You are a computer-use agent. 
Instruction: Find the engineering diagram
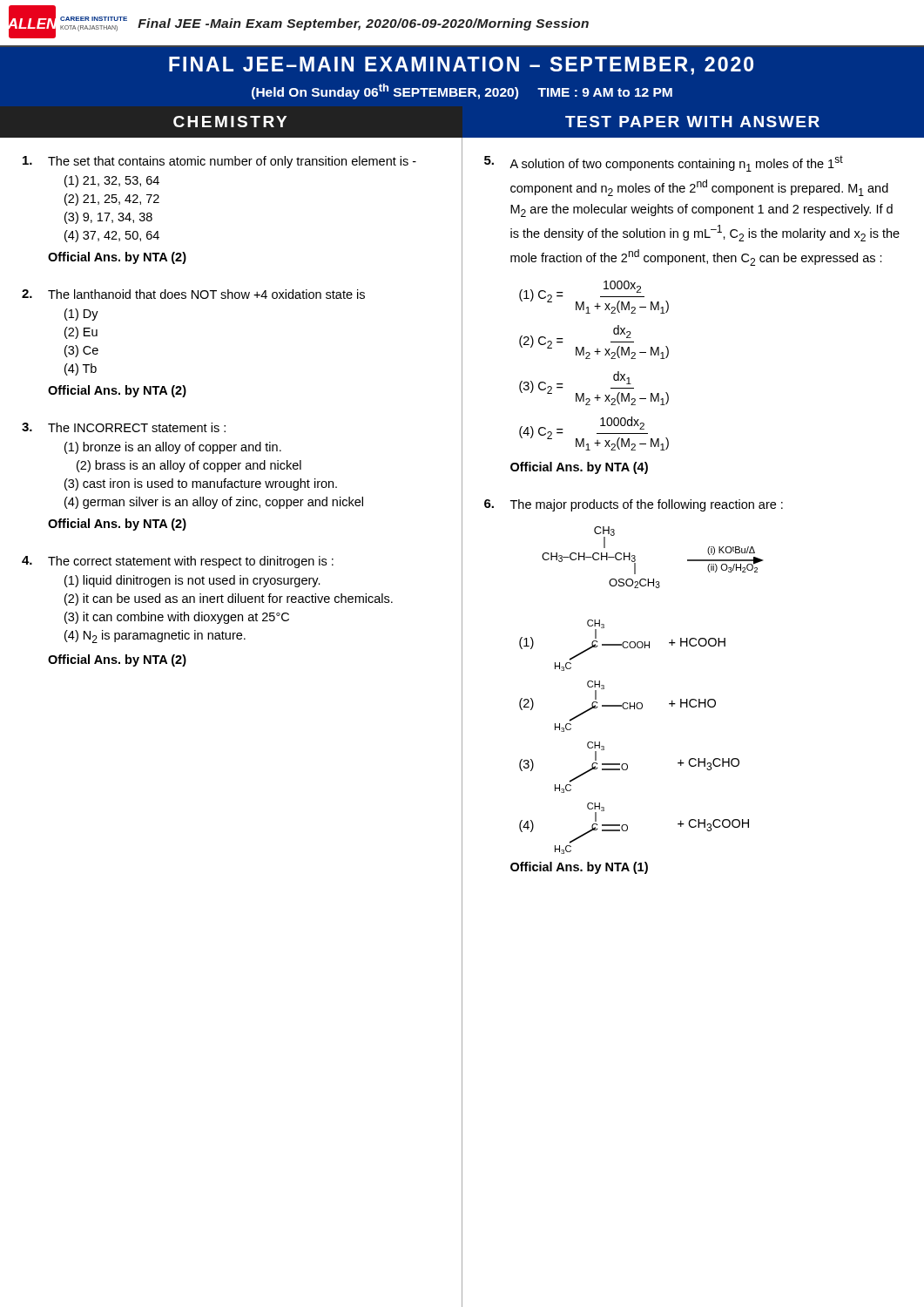click(711, 564)
